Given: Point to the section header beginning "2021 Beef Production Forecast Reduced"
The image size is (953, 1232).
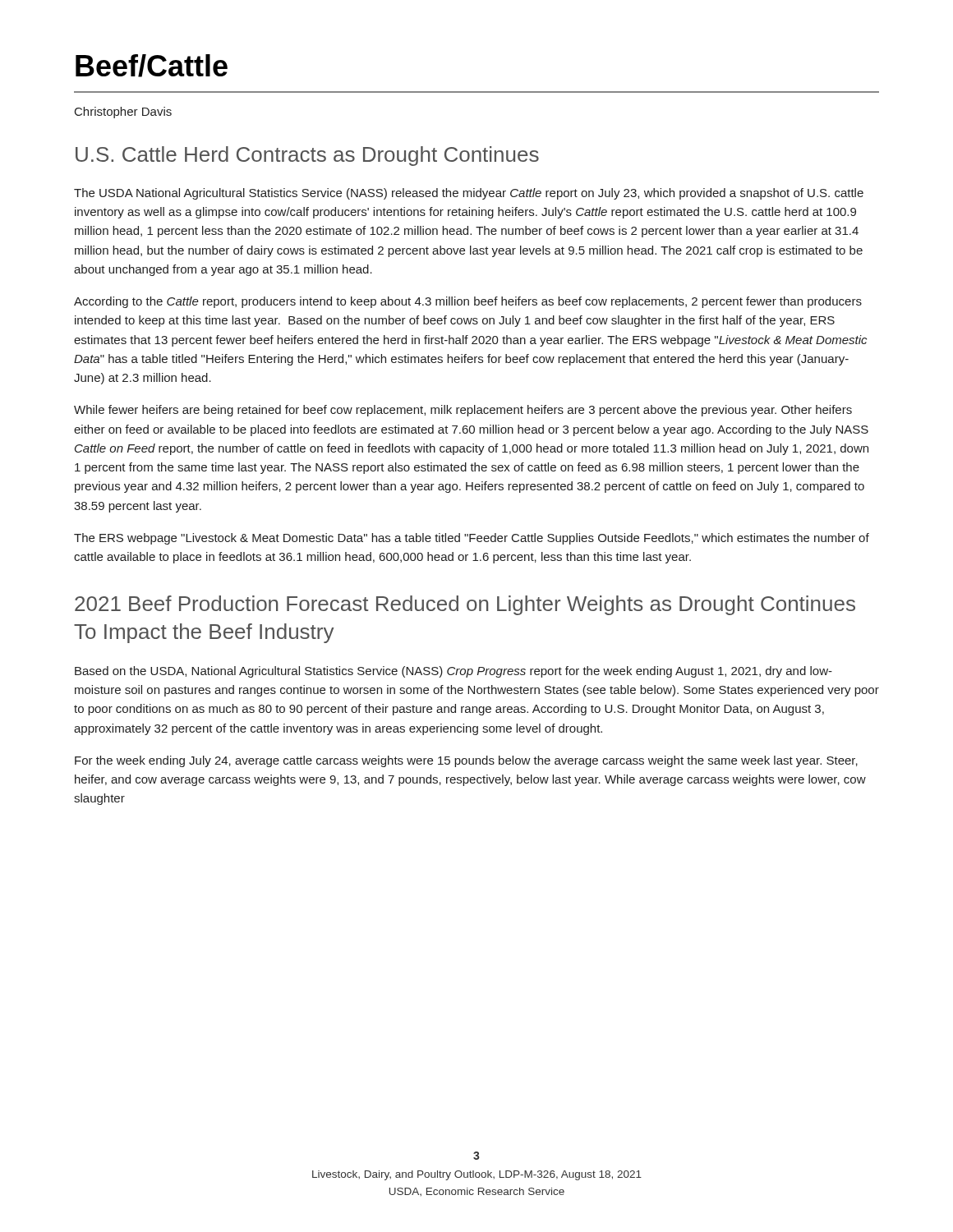Looking at the screenshot, I should pyautogui.click(x=476, y=619).
